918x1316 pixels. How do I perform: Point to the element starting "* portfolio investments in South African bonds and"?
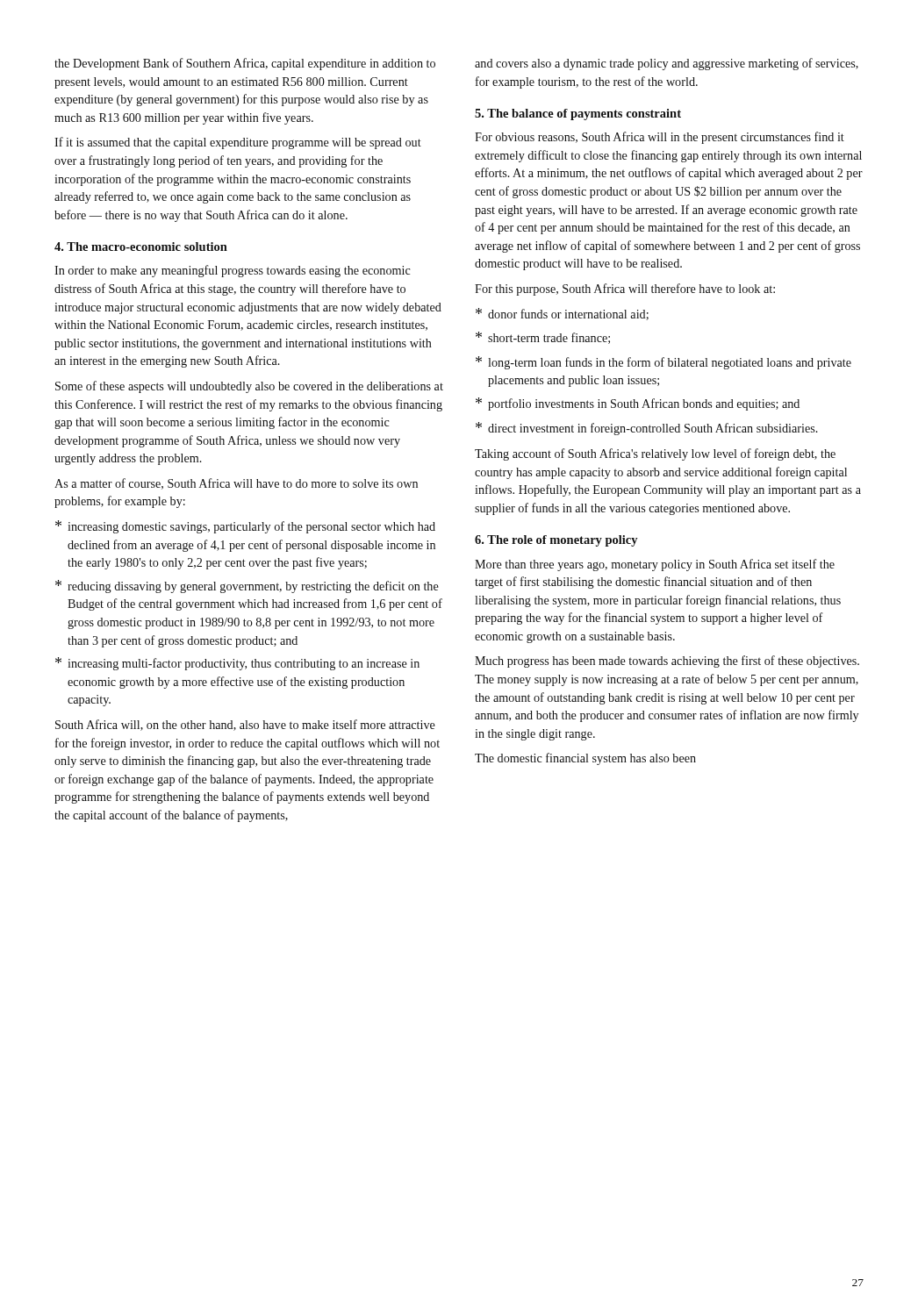pos(669,404)
